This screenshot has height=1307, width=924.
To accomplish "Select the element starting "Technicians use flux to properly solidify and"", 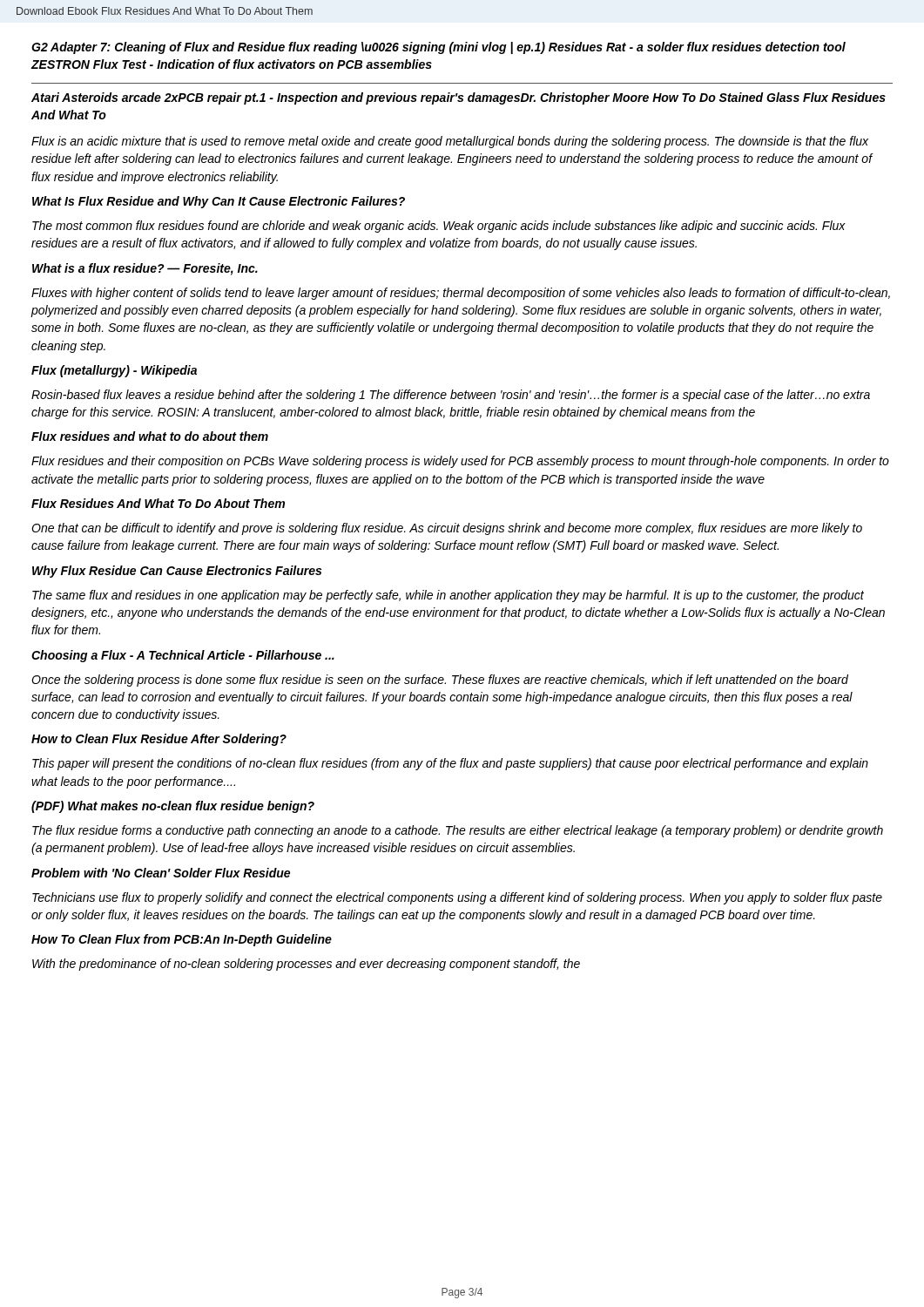I will click(462, 906).
